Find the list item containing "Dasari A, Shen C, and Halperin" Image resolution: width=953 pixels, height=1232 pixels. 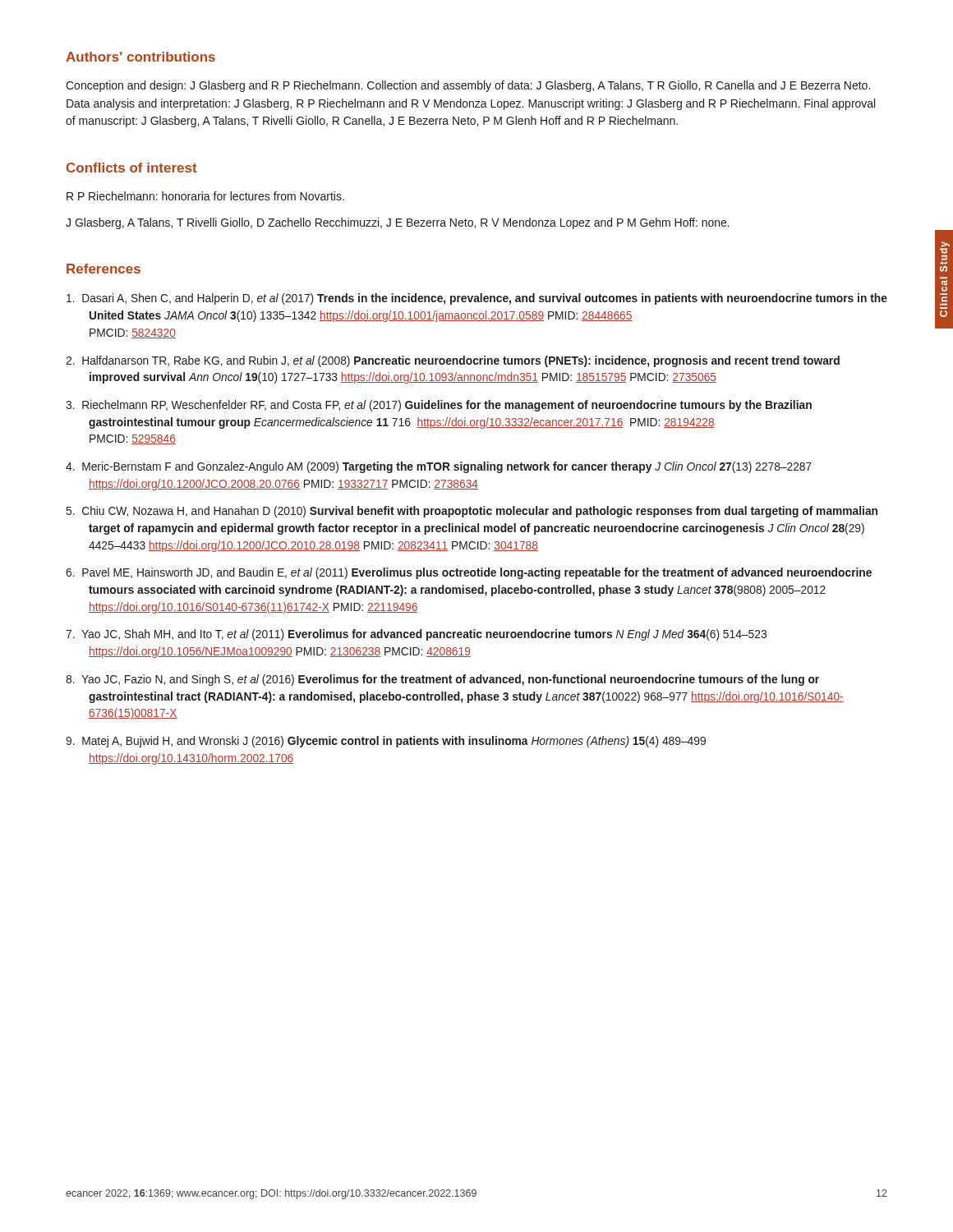pos(476,316)
